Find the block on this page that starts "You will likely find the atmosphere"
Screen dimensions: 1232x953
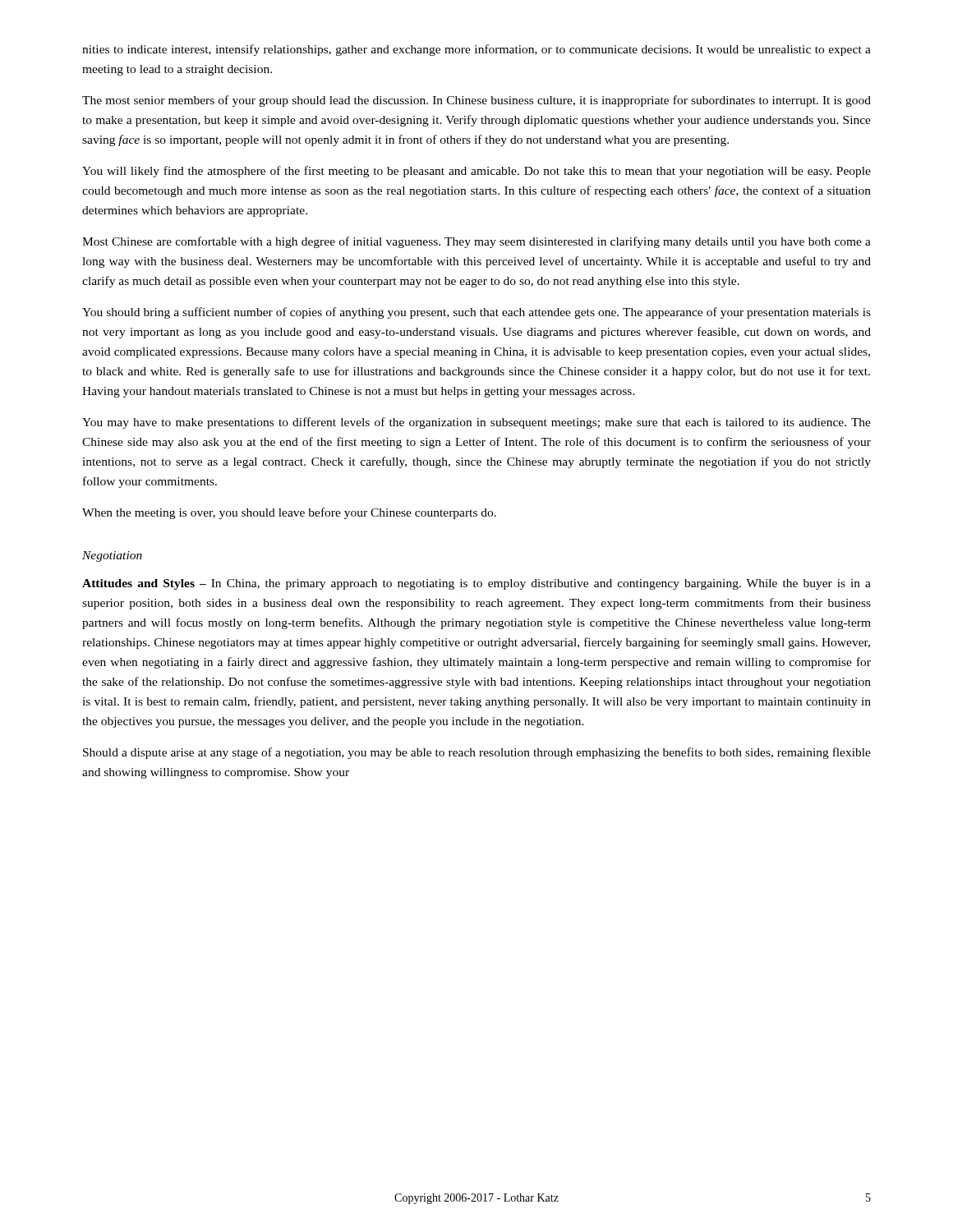(x=476, y=191)
